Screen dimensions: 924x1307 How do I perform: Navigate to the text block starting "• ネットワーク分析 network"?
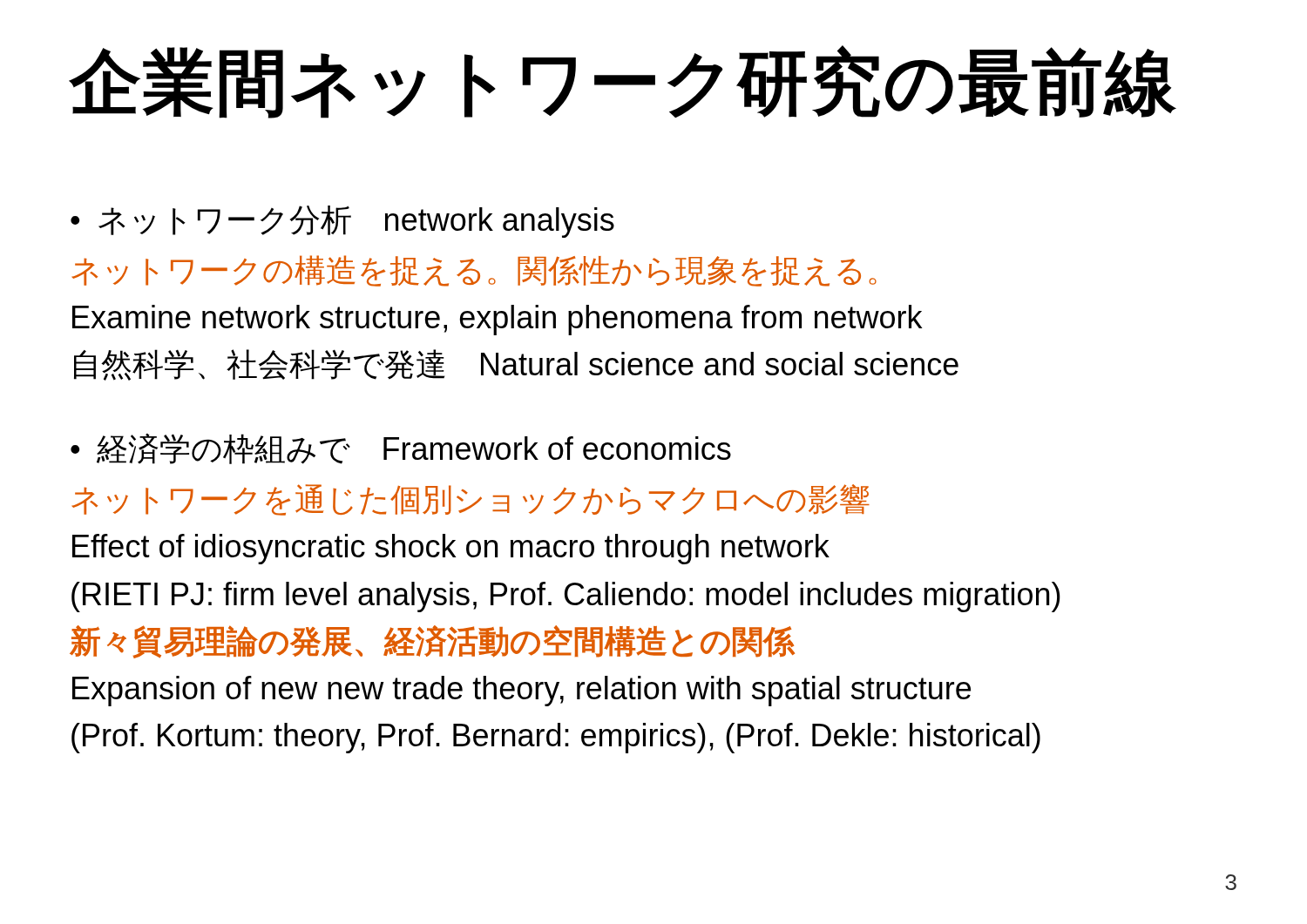coord(636,294)
